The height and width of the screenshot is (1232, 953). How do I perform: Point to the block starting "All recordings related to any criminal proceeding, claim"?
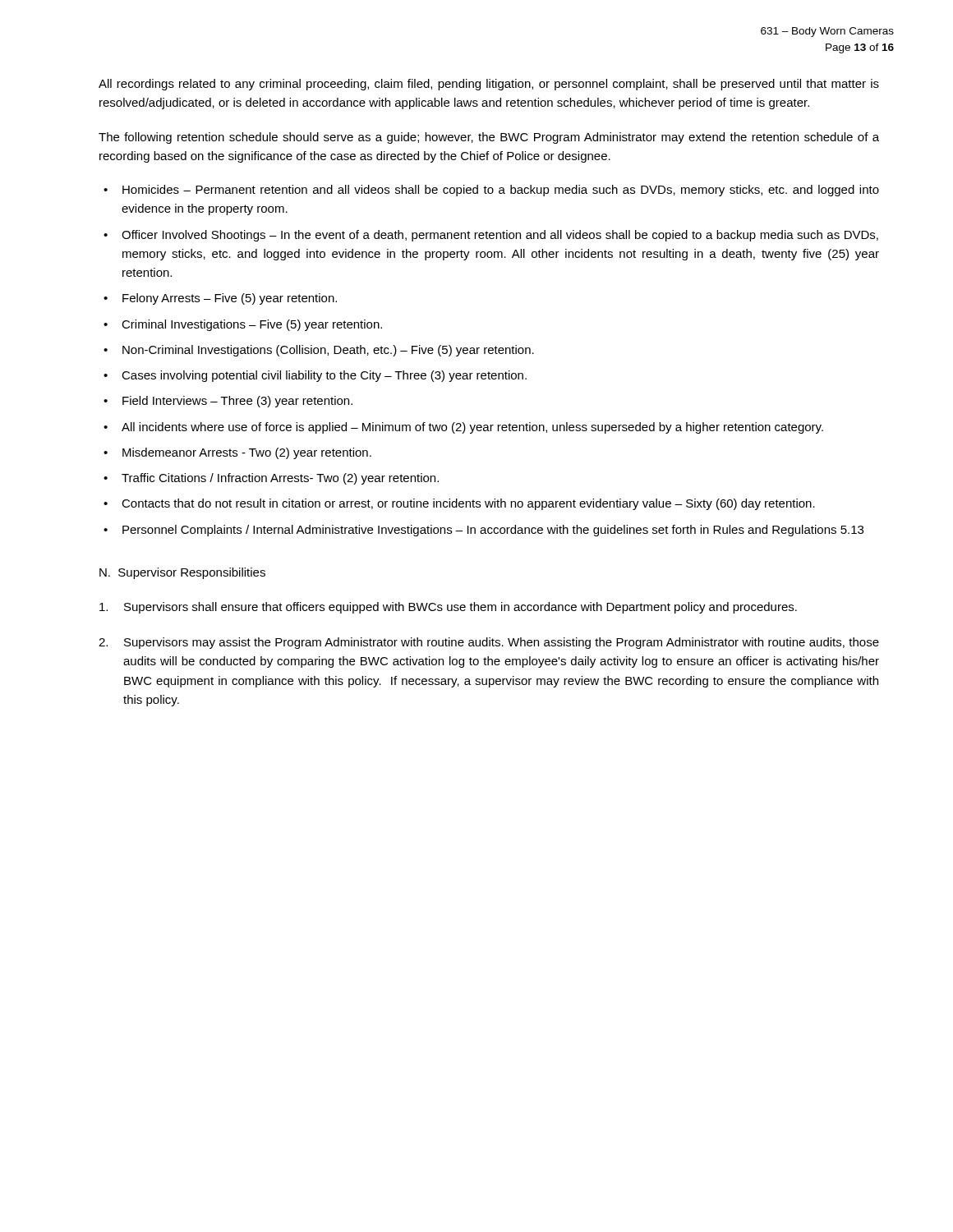(489, 93)
